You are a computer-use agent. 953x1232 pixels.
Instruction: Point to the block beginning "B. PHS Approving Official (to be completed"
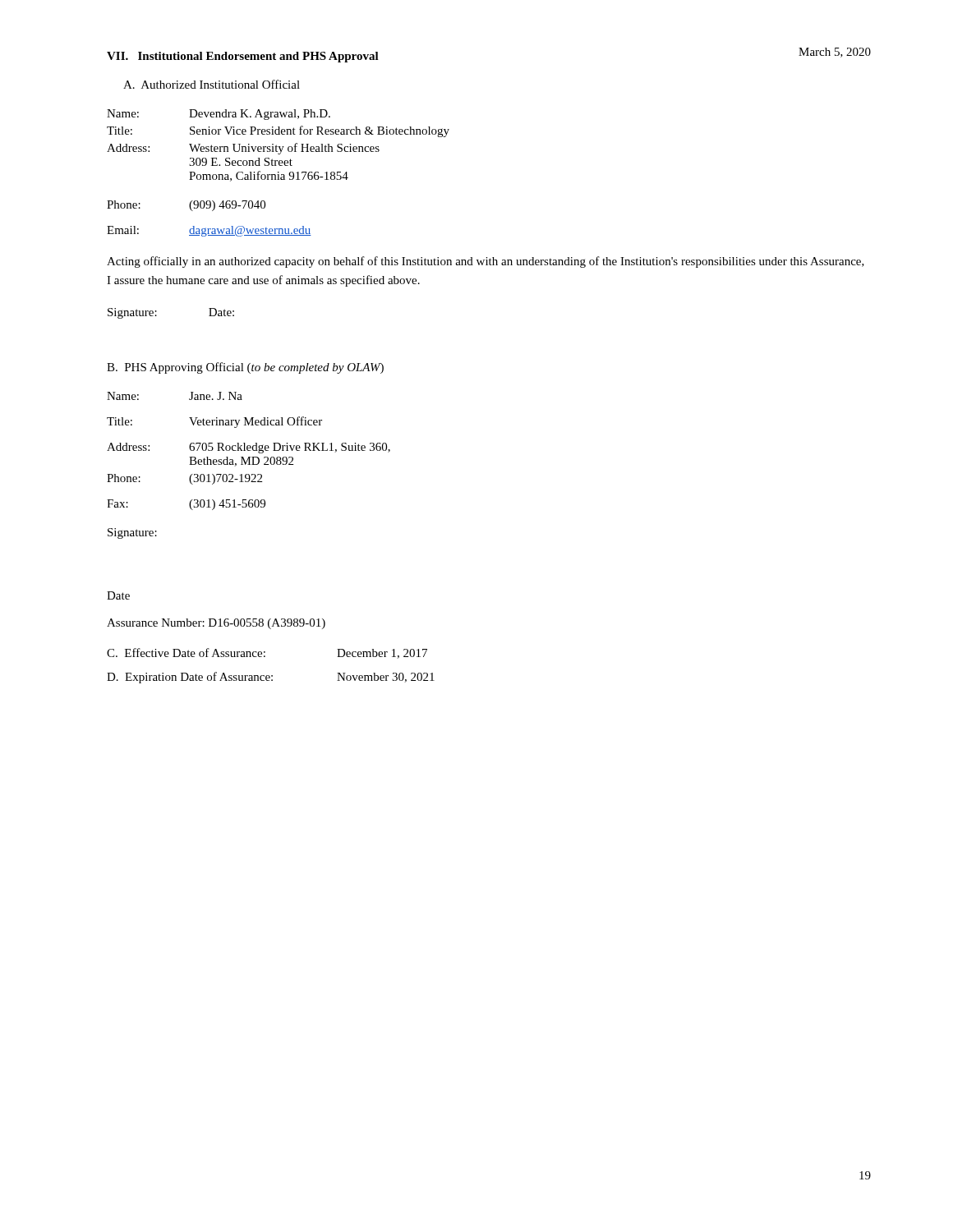tap(245, 367)
